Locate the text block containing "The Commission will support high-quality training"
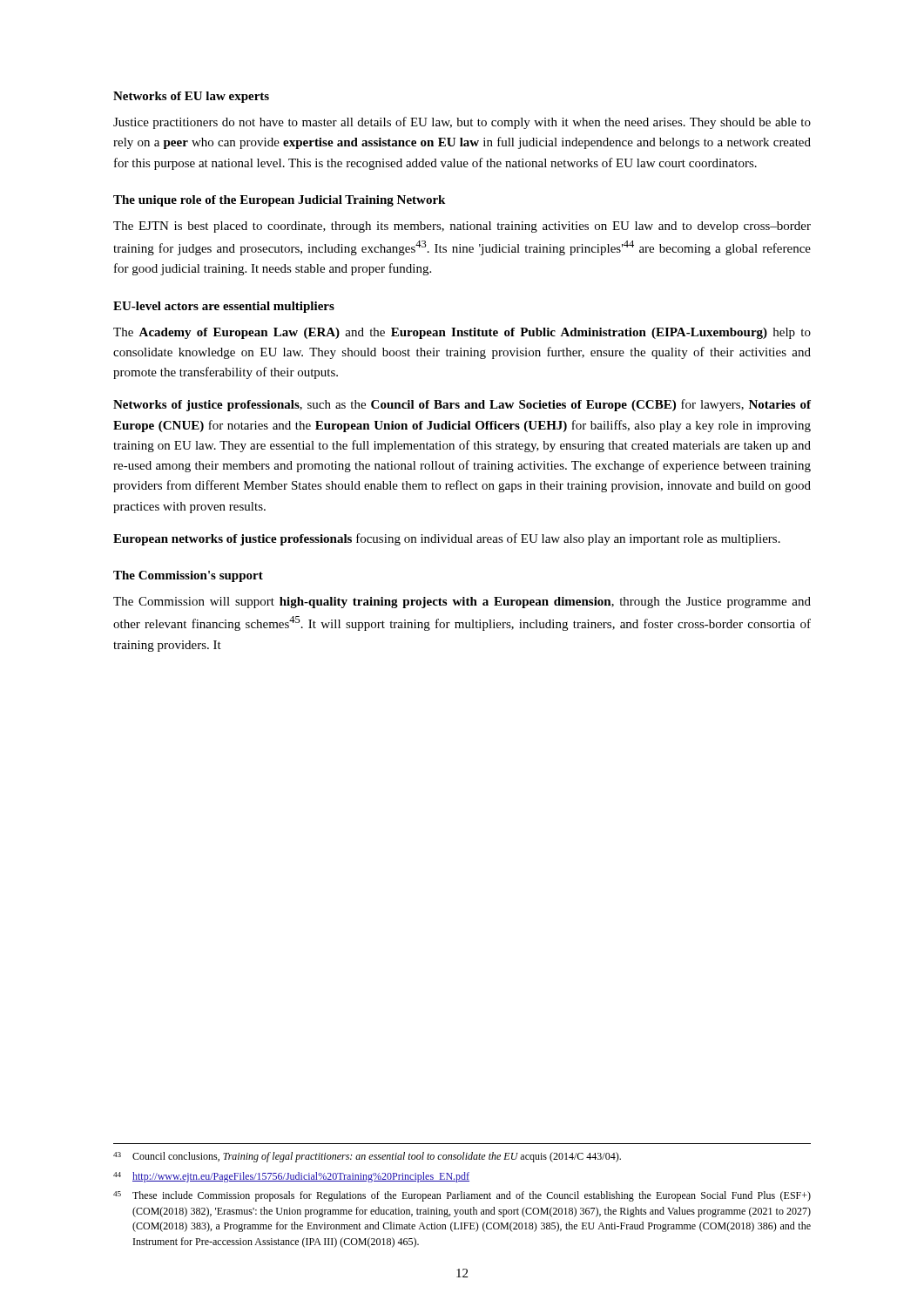Viewport: 924px width, 1307px height. (462, 623)
